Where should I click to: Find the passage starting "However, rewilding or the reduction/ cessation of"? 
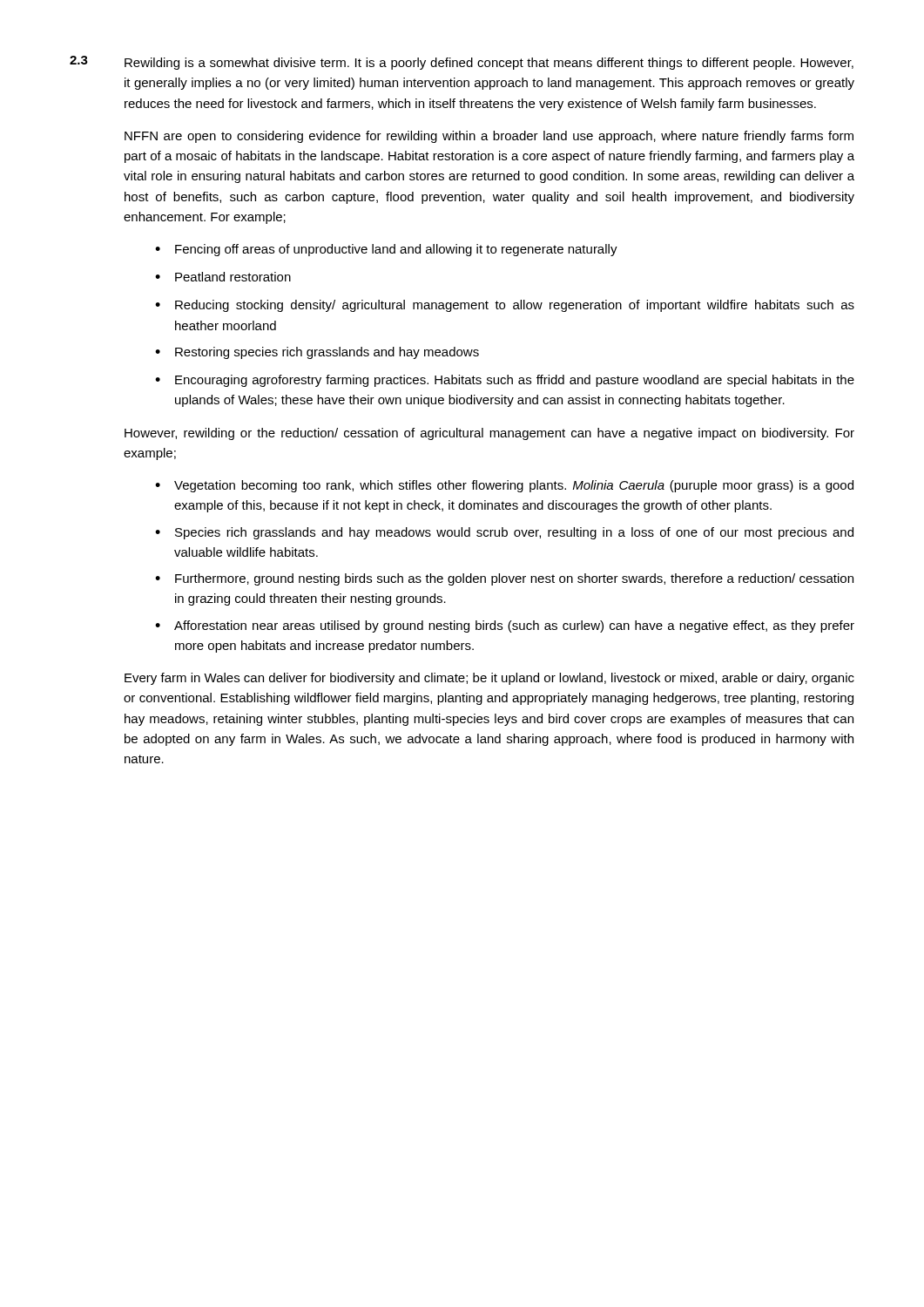(x=489, y=442)
